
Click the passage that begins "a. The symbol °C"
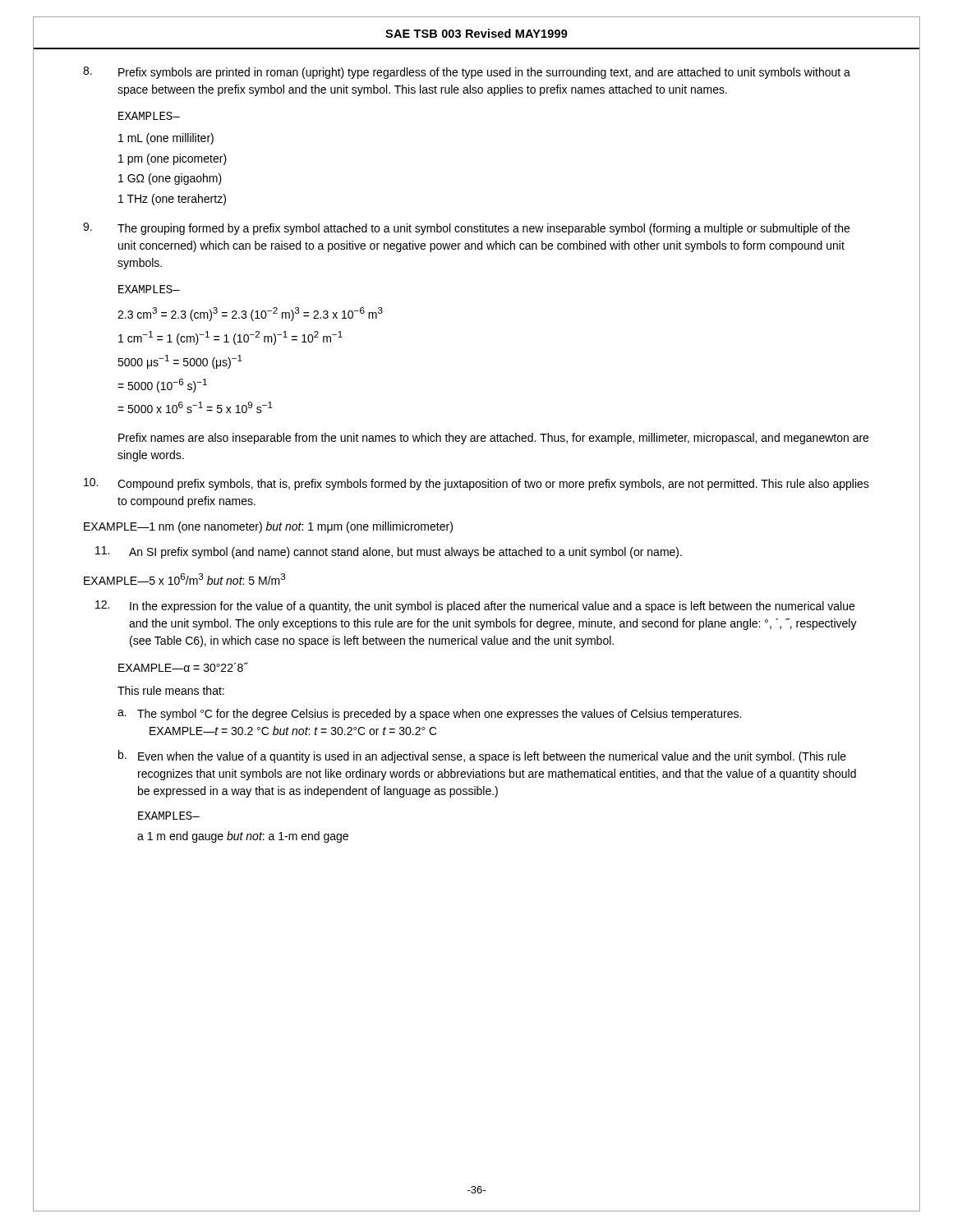pyautogui.click(x=494, y=723)
